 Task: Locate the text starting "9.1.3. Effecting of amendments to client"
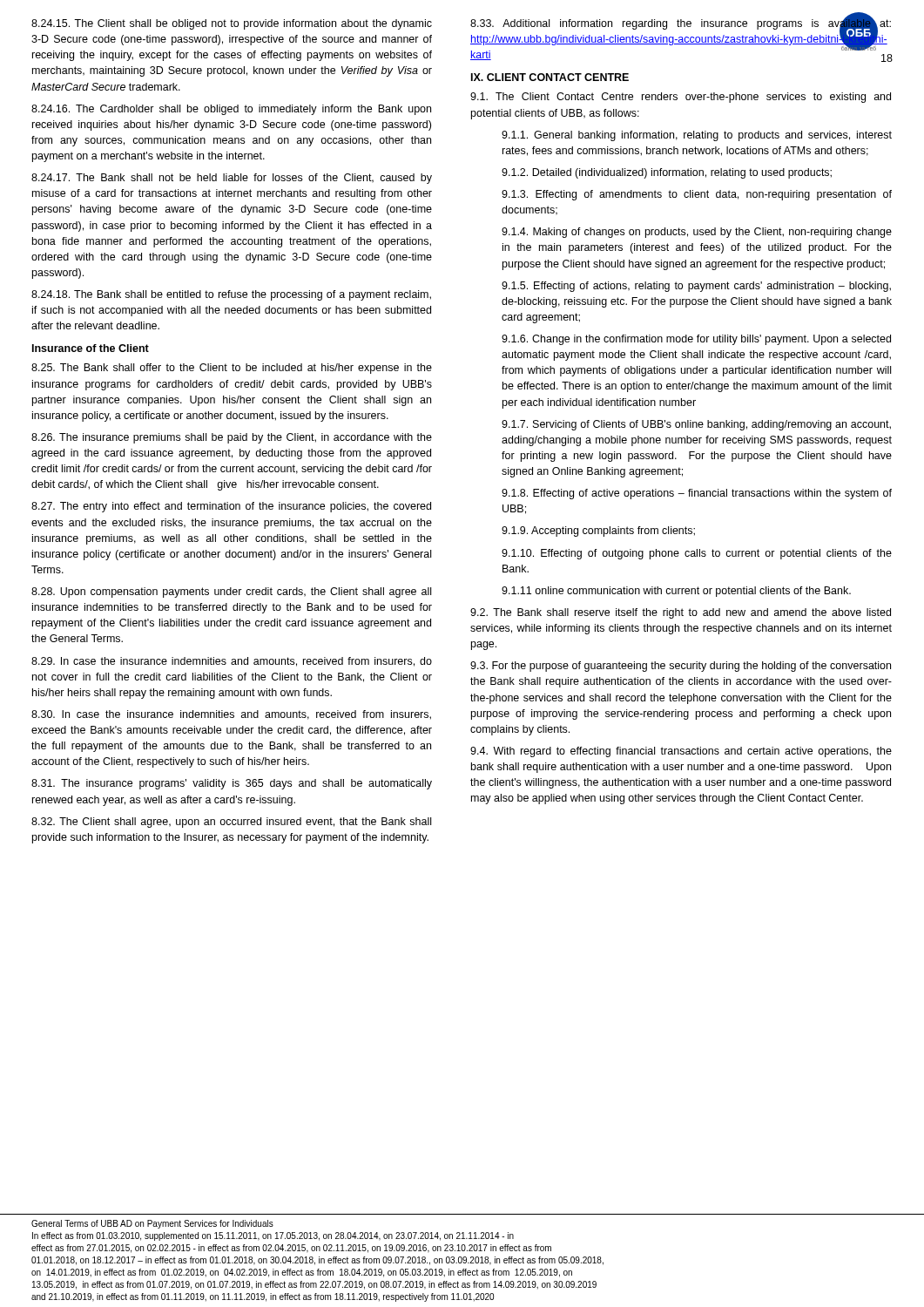pos(697,202)
